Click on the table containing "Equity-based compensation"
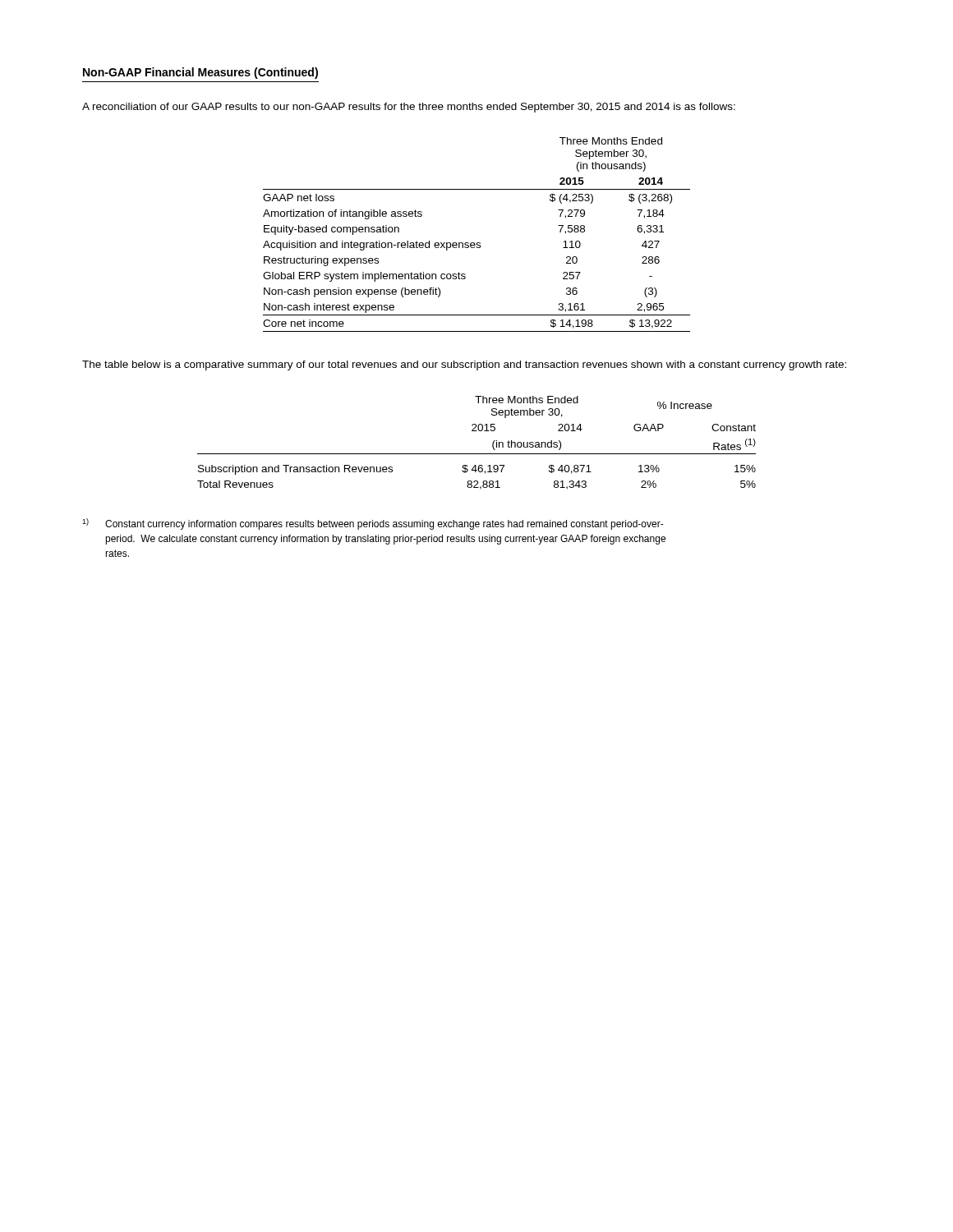Viewport: 953px width, 1232px height. click(476, 233)
